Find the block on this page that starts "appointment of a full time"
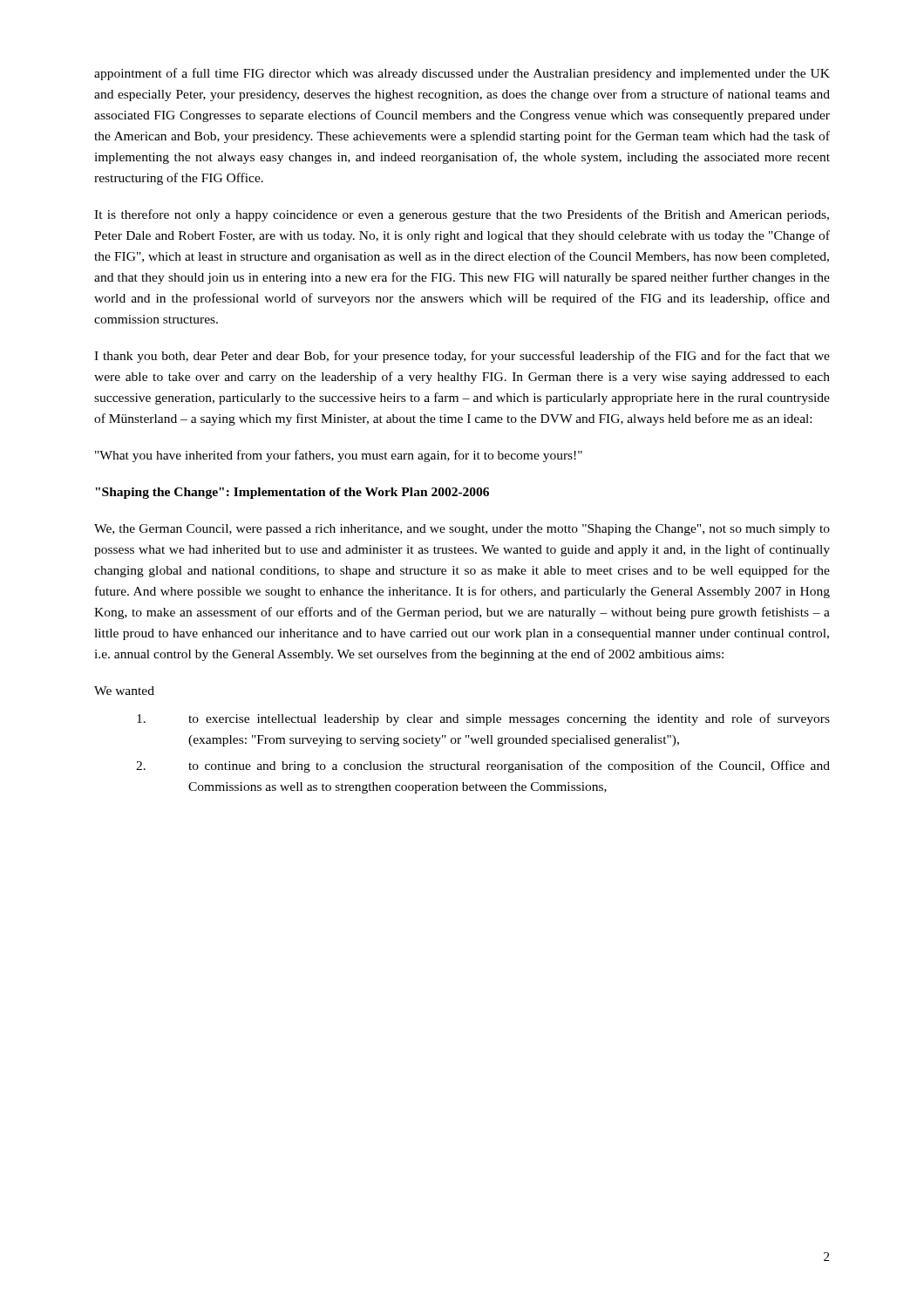 tap(462, 125)
